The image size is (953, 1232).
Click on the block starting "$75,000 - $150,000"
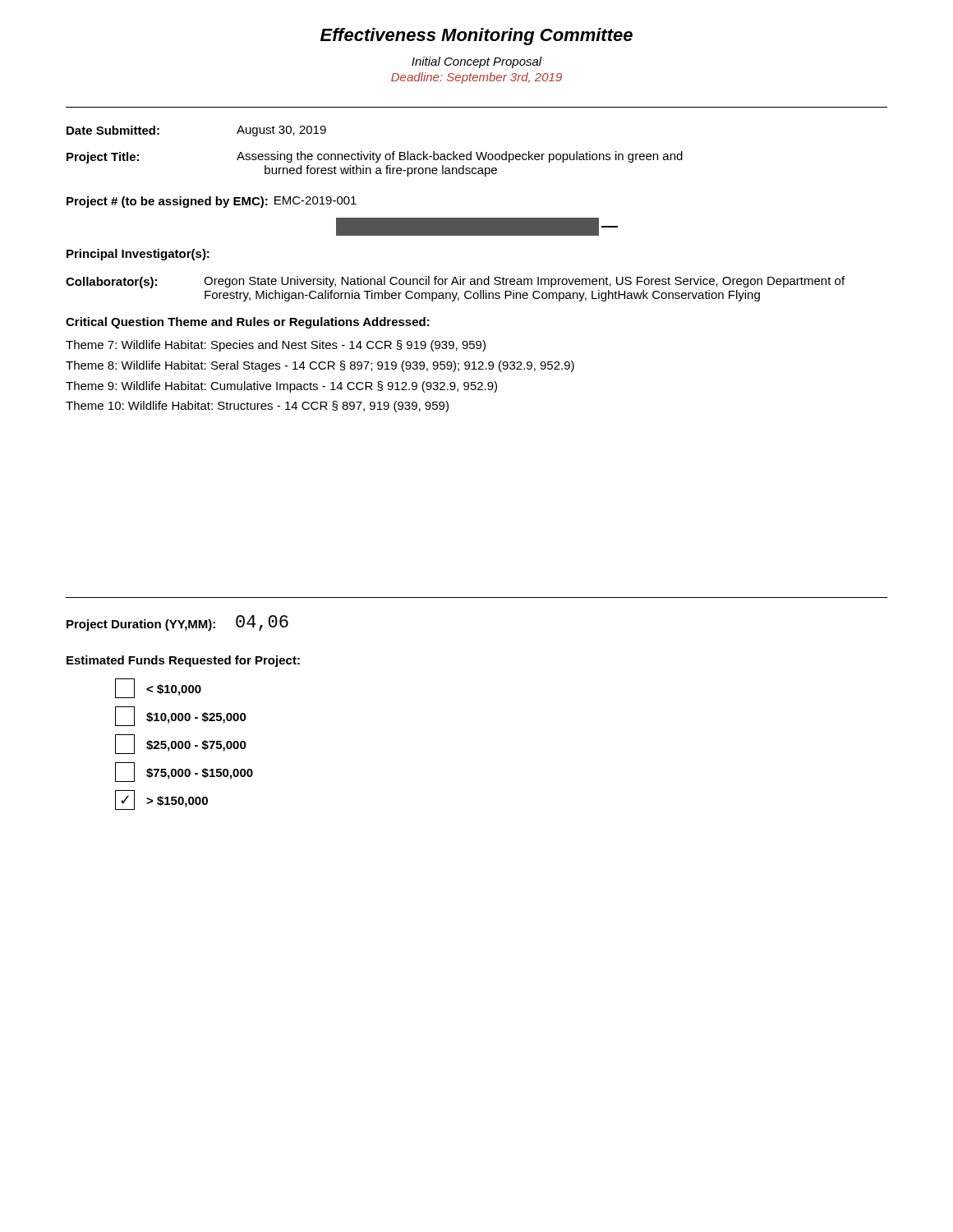coord(184,772)
